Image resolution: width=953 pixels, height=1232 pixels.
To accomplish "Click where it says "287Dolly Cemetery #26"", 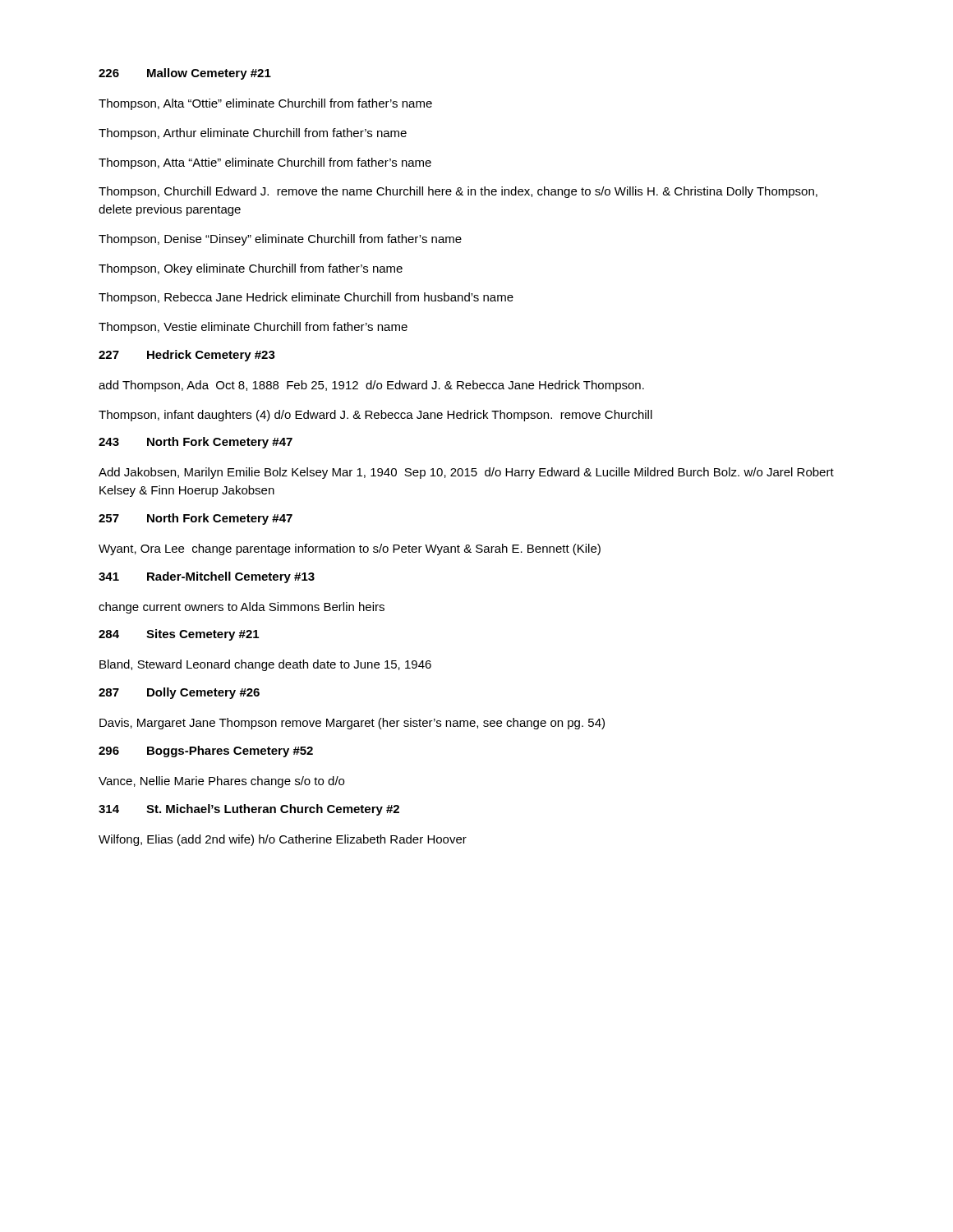I will click(179, 693).
